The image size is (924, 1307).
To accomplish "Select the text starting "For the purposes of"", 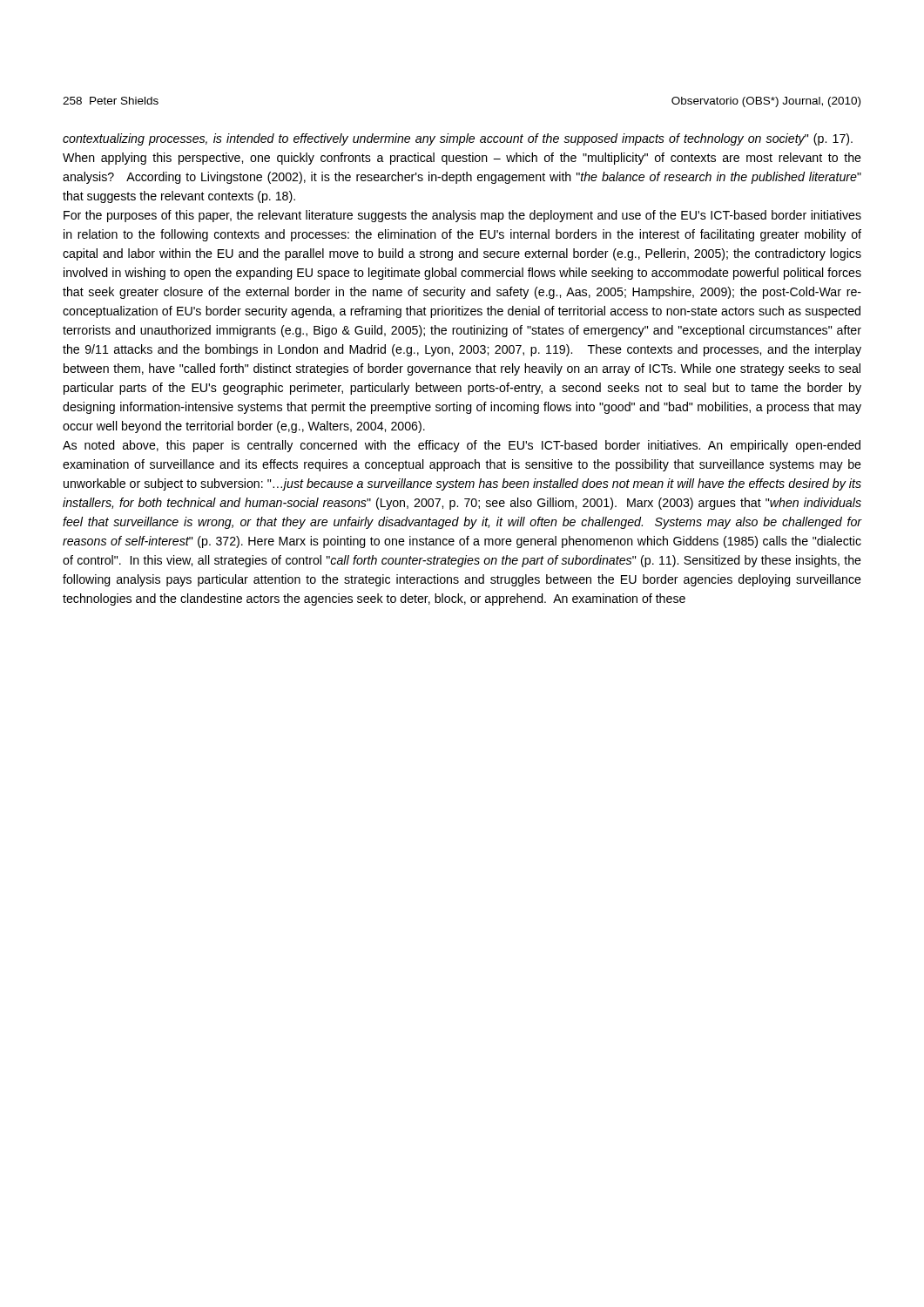I will [x=462, y=321].
